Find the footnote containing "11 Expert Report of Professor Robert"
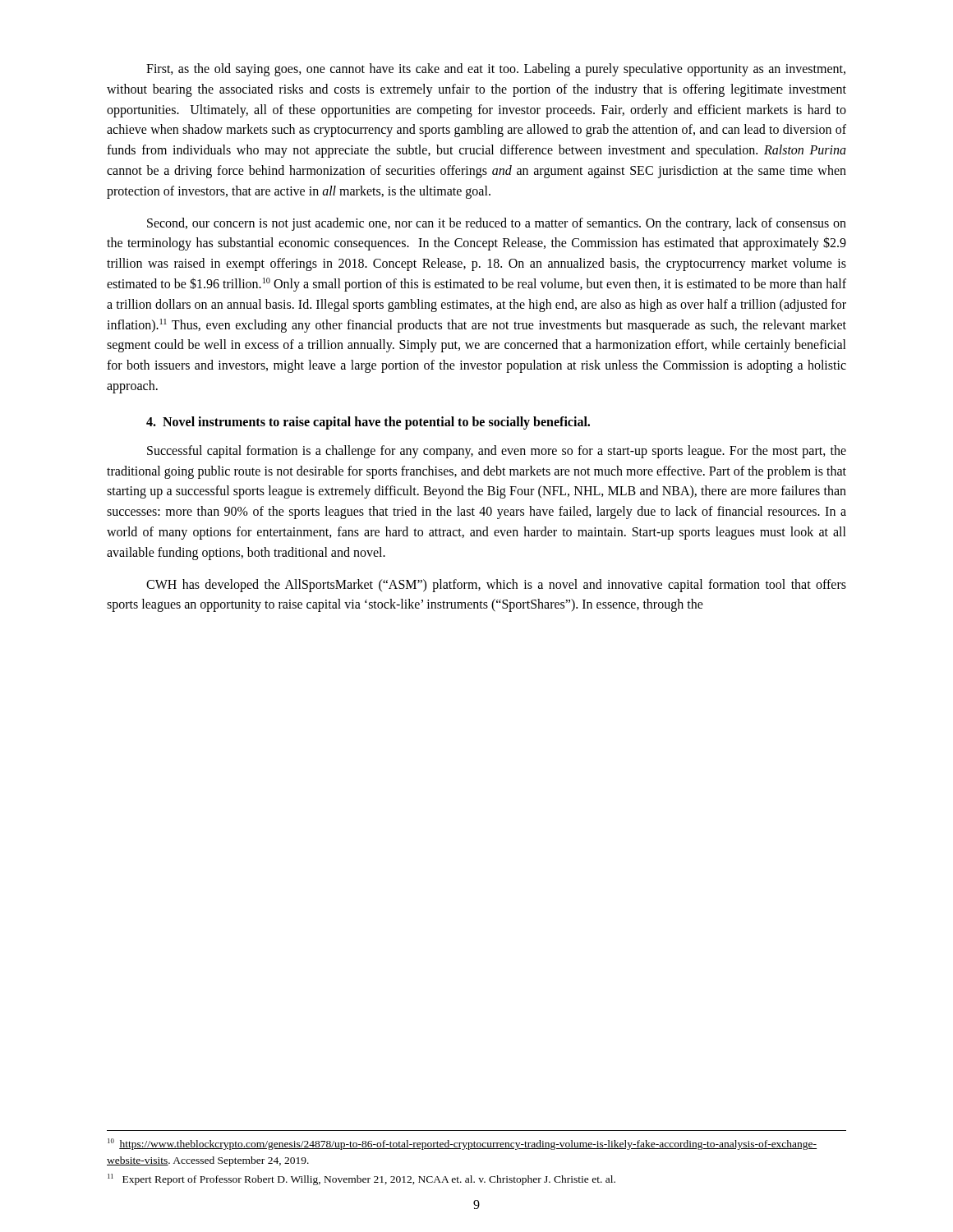 pyautogui.click(x=361, y=1179)
